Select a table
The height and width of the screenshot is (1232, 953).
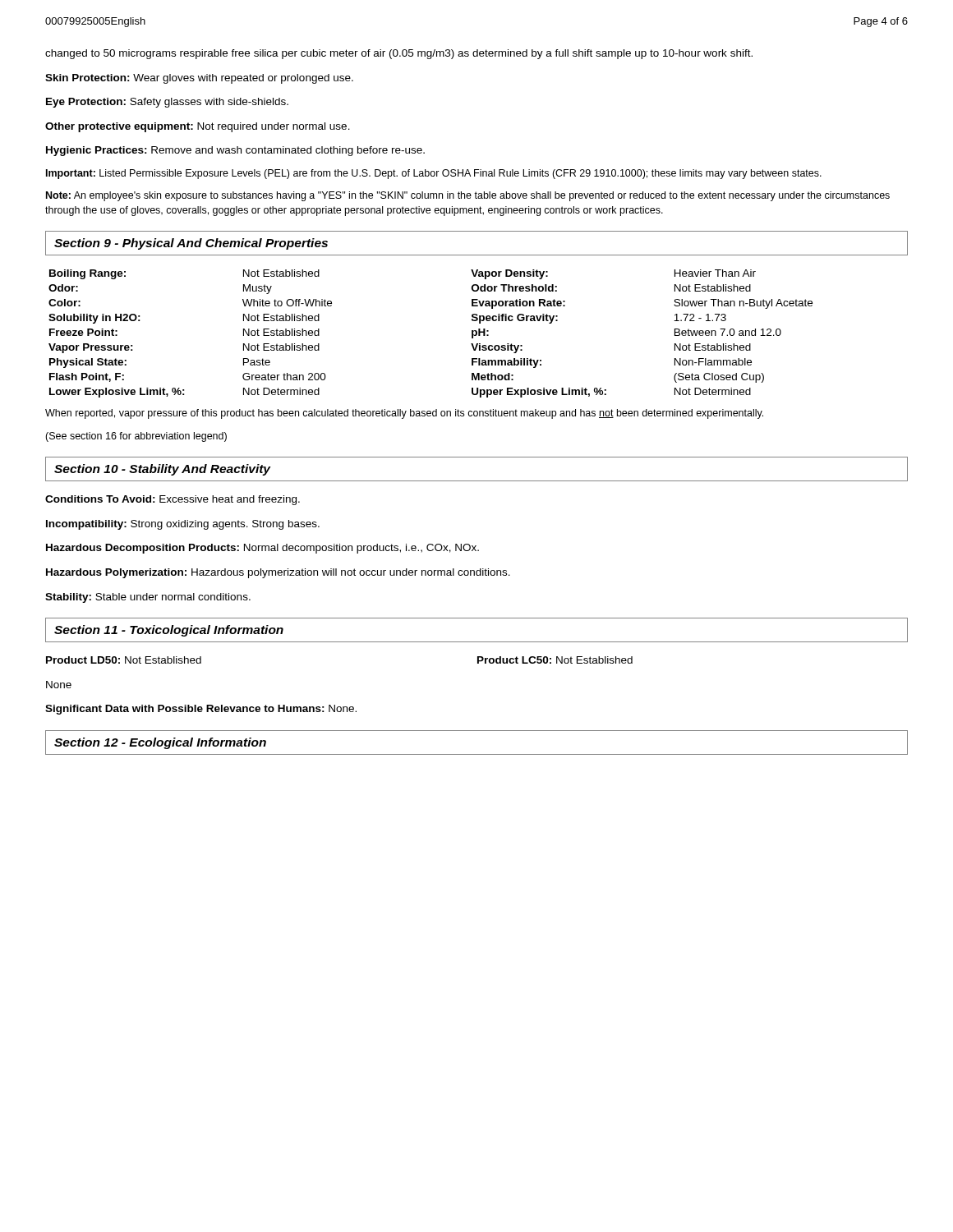click(x=476, y=332)
